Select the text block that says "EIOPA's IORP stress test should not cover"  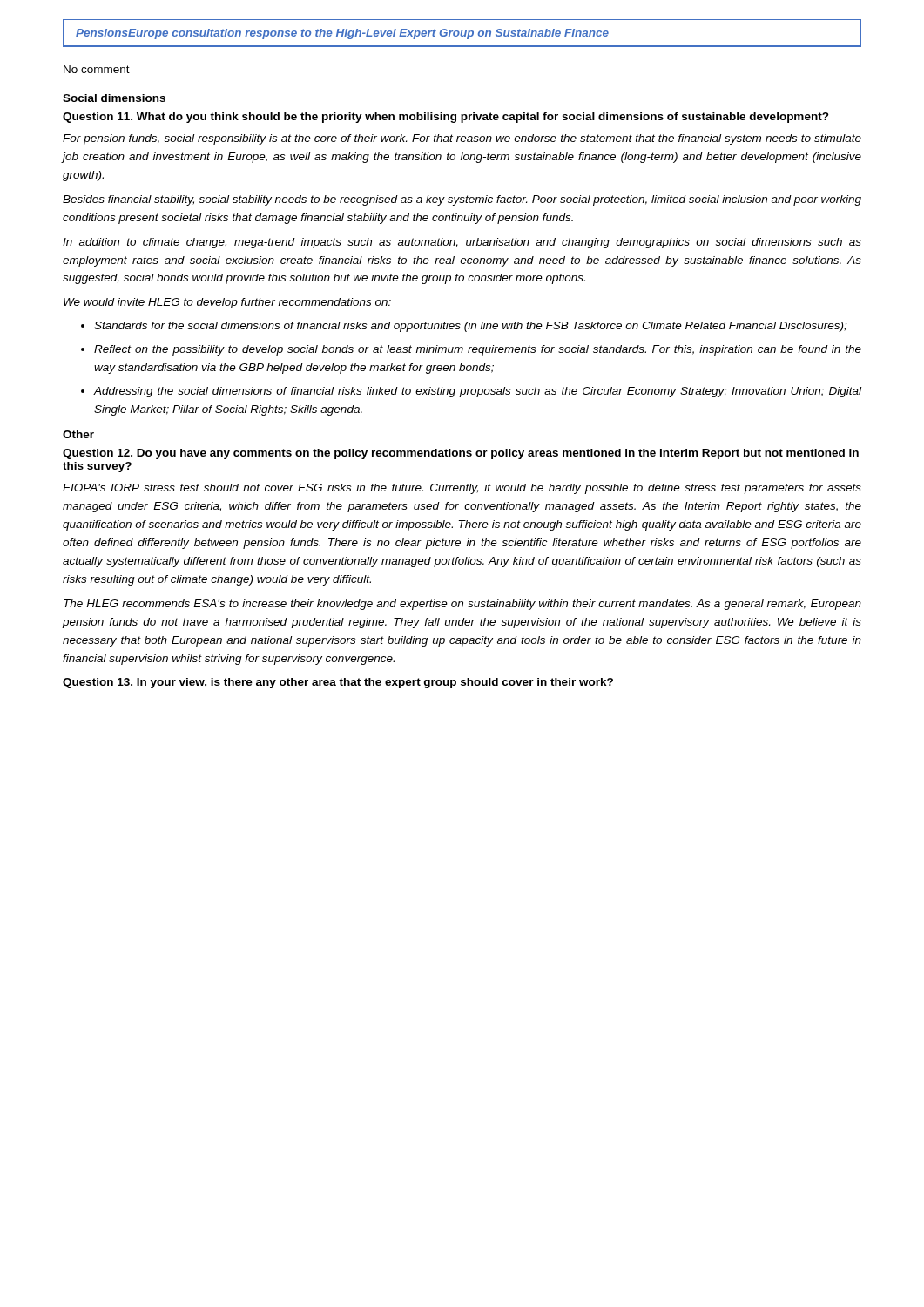462,533
